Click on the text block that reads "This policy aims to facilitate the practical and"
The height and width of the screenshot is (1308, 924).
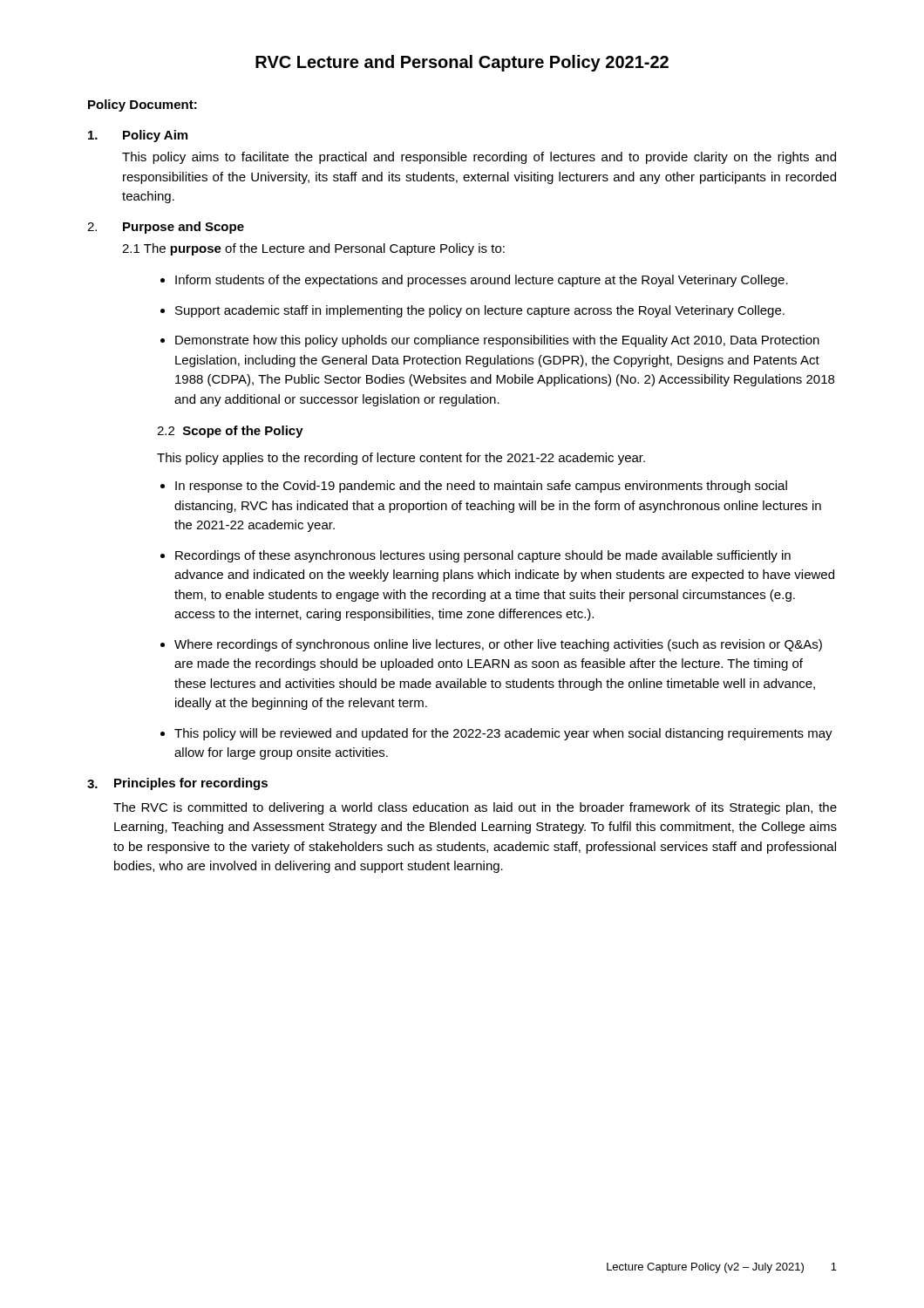pyautogui.click(x=479, y=176)
